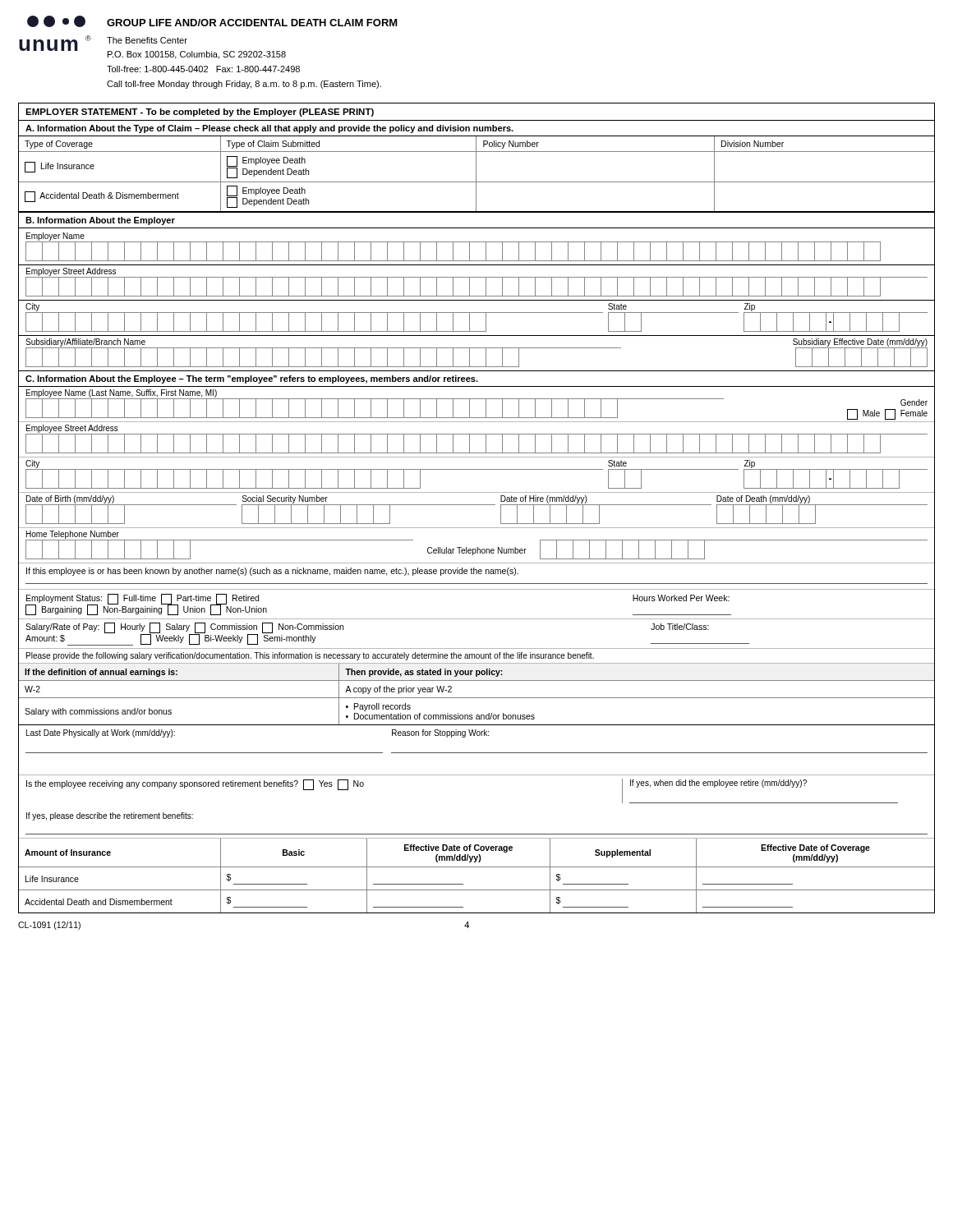This screenshot has height=1232, width=953.
Task: Click on the region starting "Employer Name"
Action: pos(55,236)
